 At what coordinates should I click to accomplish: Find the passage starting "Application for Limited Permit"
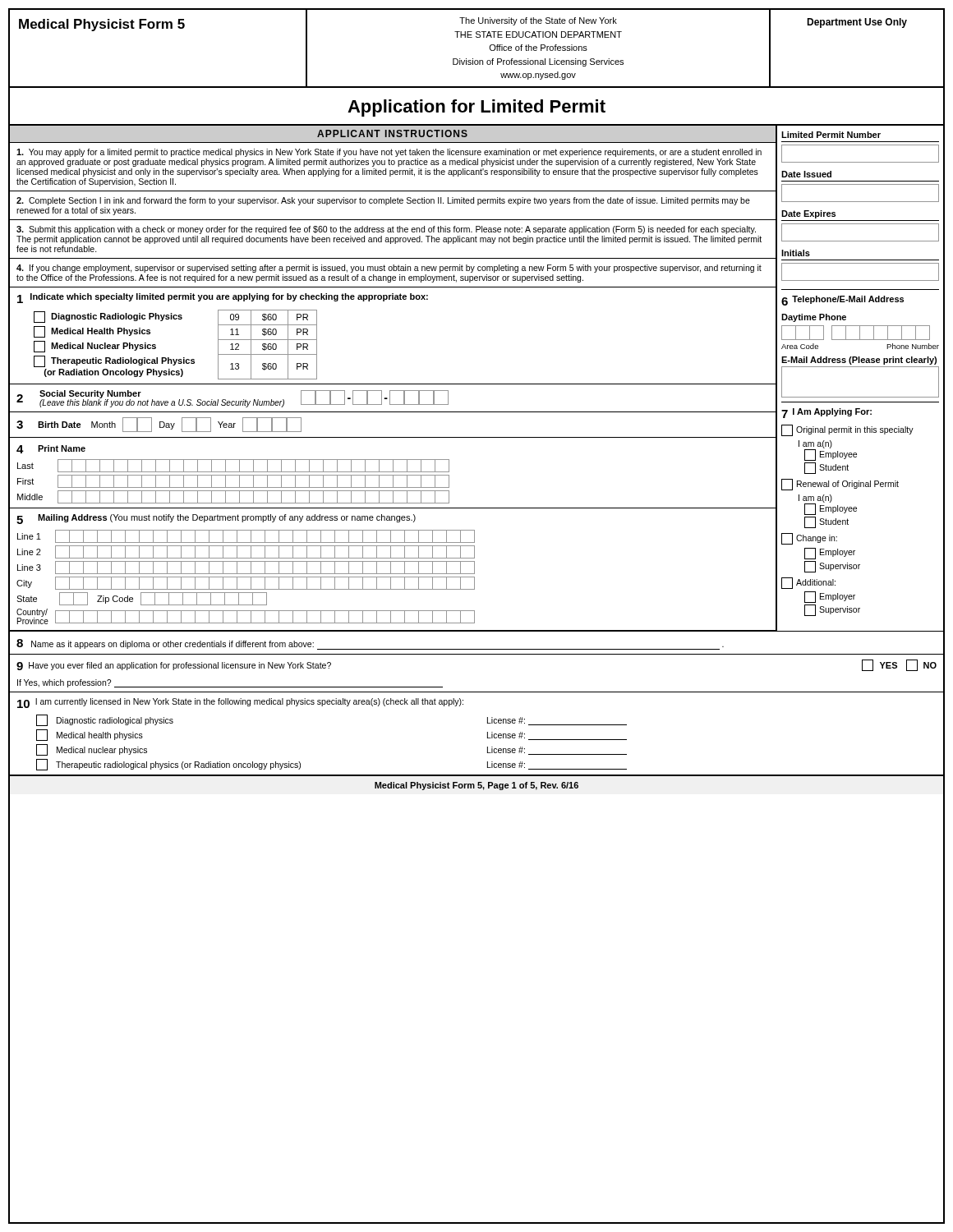(x=476, y=106)
